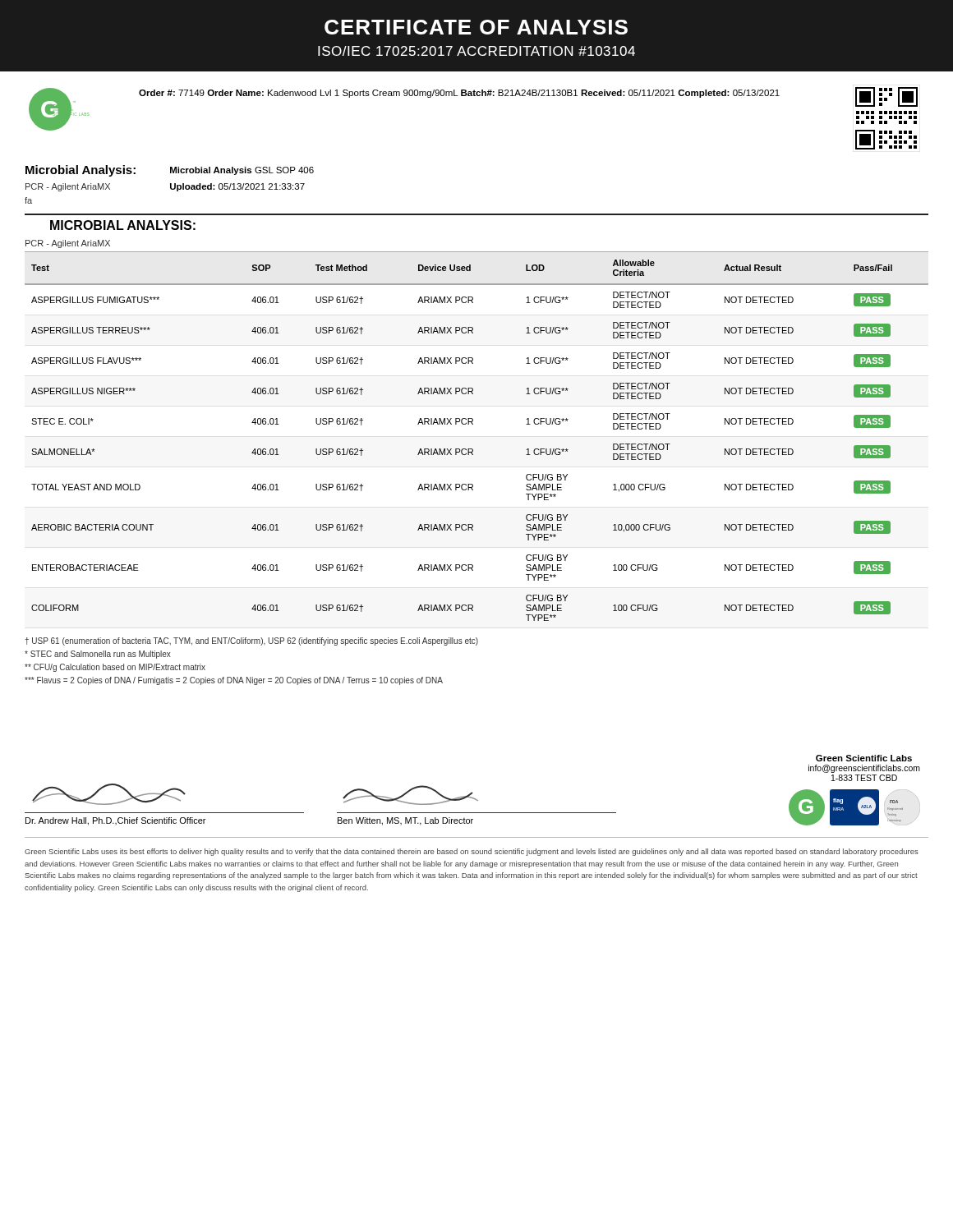
Task: Locate the block of text that opens with "Dr. Andrew Hall, Ph.D.,Chief Scientific"
Action: coord(115,821)
